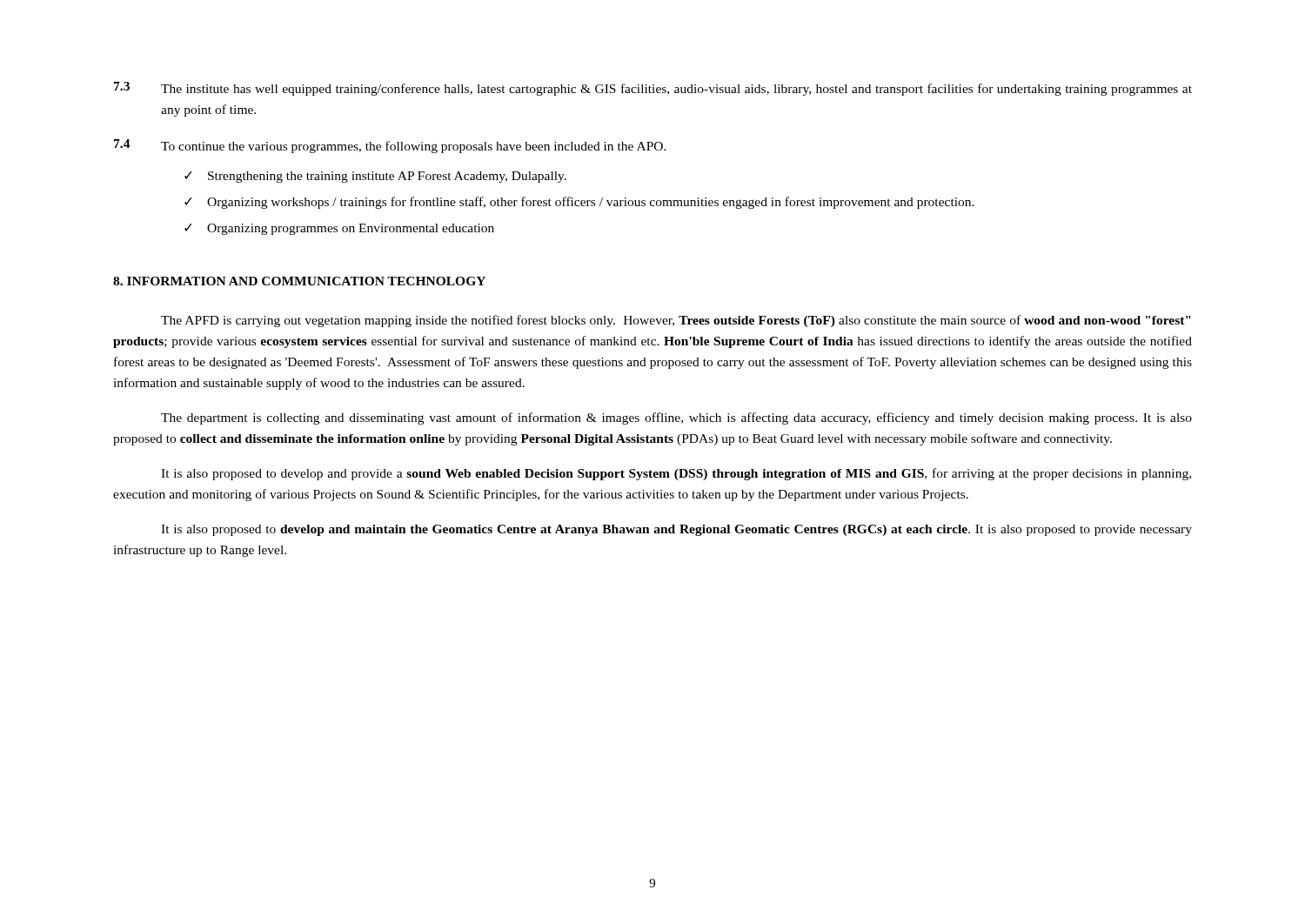
Task: Locate the text block that reads "4 To continue the various programmes, the following"
Action: pos(652,146)
